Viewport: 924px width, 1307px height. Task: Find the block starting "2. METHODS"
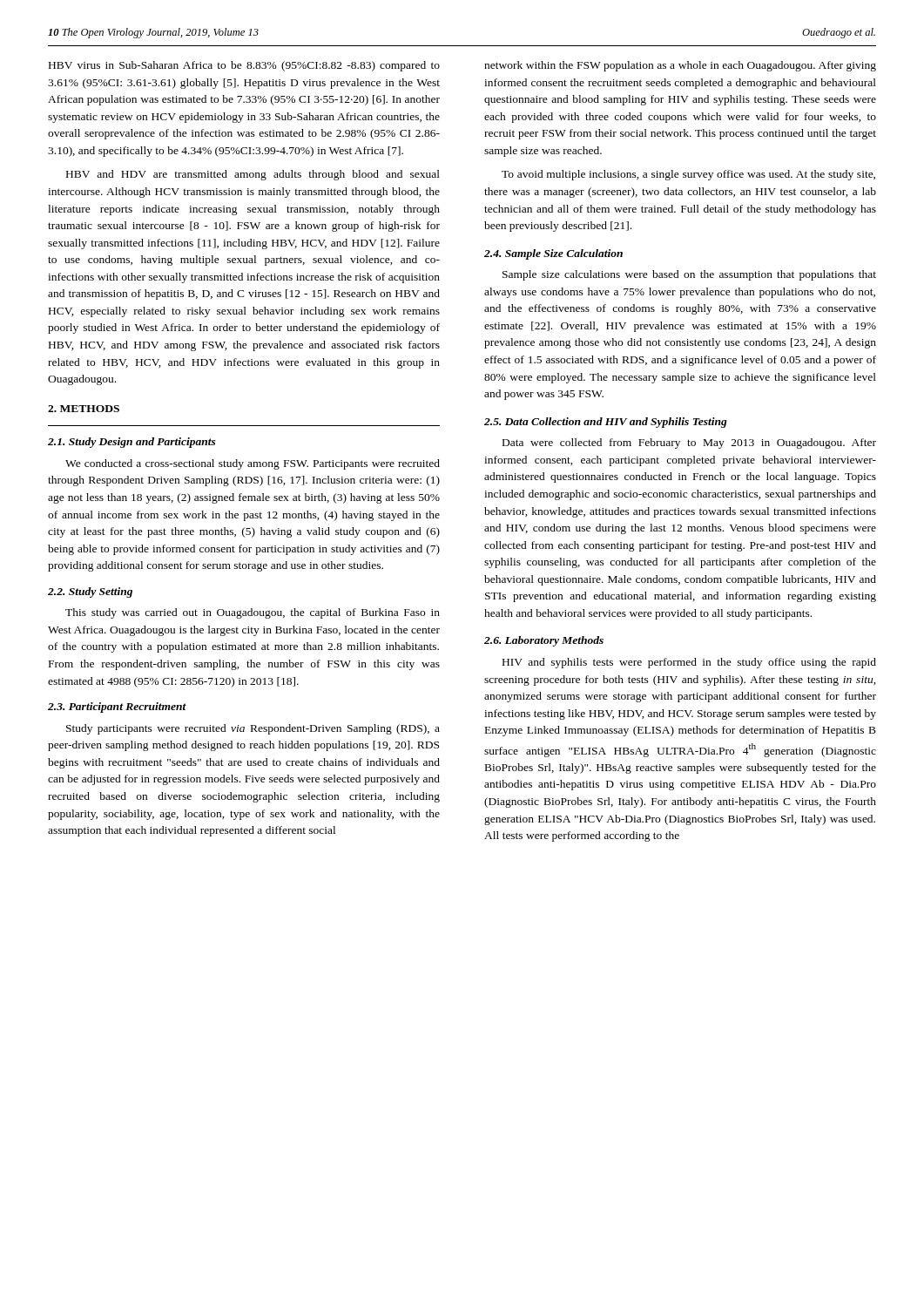[x=84, y=408]
